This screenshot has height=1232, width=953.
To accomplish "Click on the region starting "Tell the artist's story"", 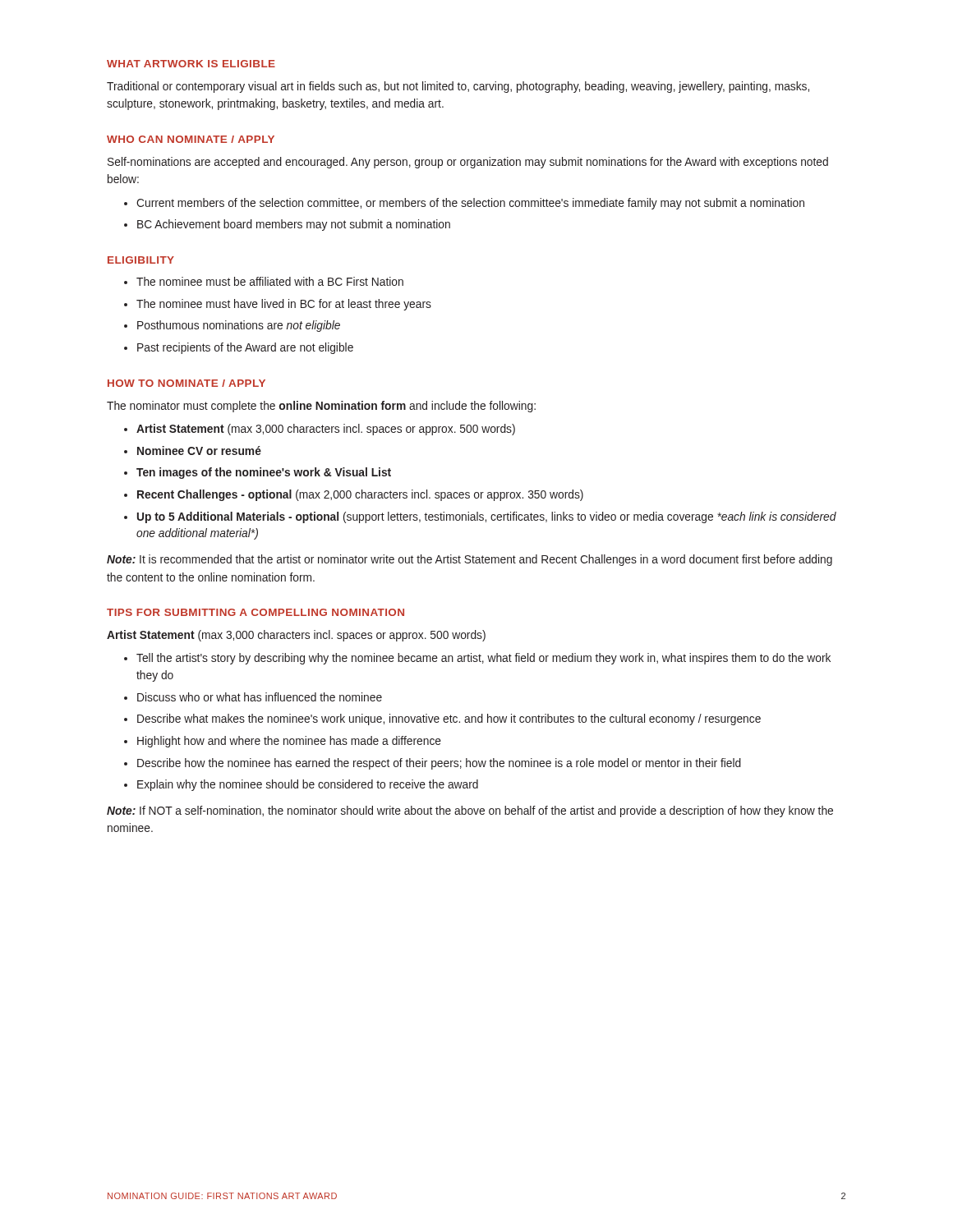I will click(484, 667).
